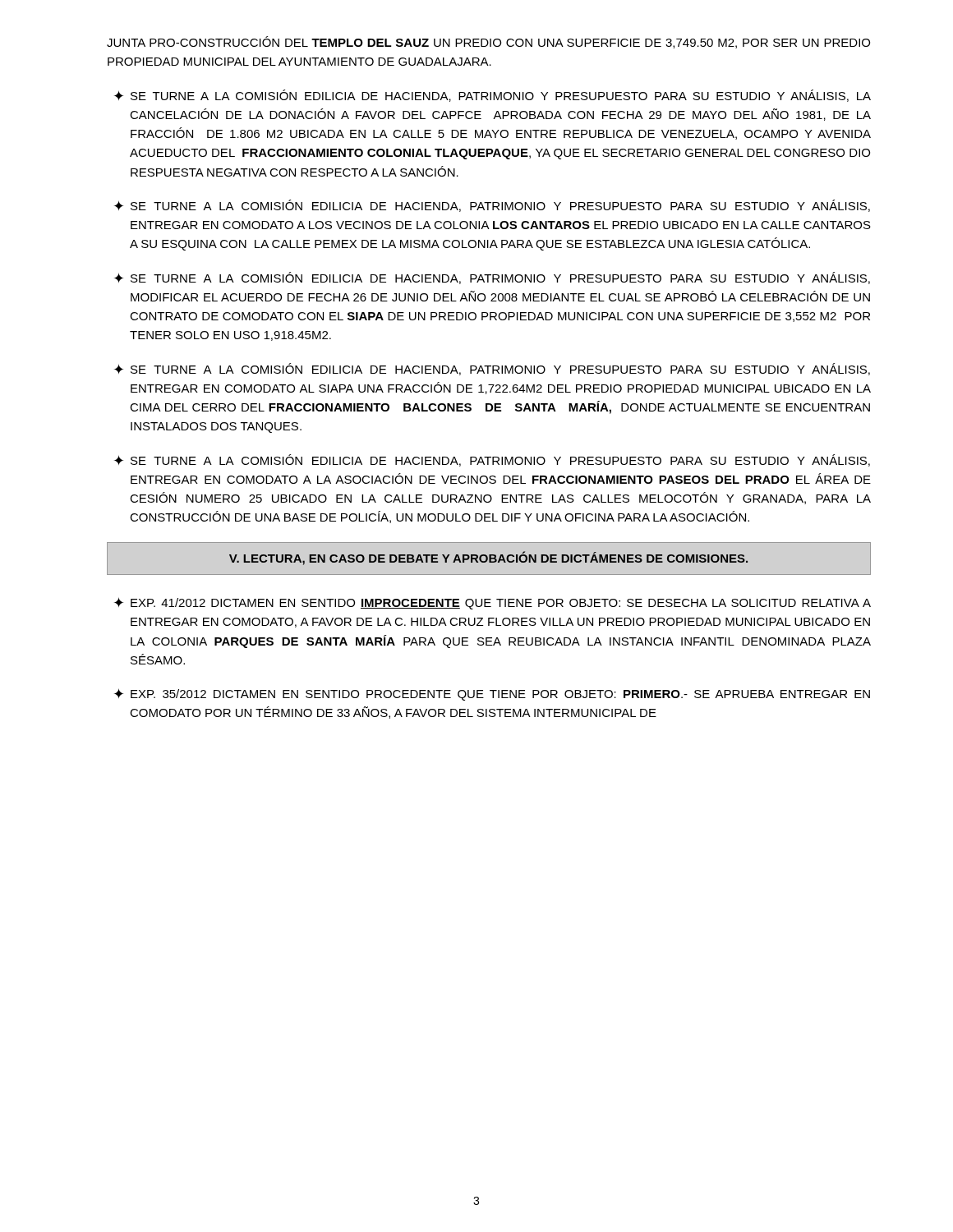Select the text starting "V. LECTURA, EN CASO DE"
This screenshot has width=953, height=1232.
[x=489, y=558]
